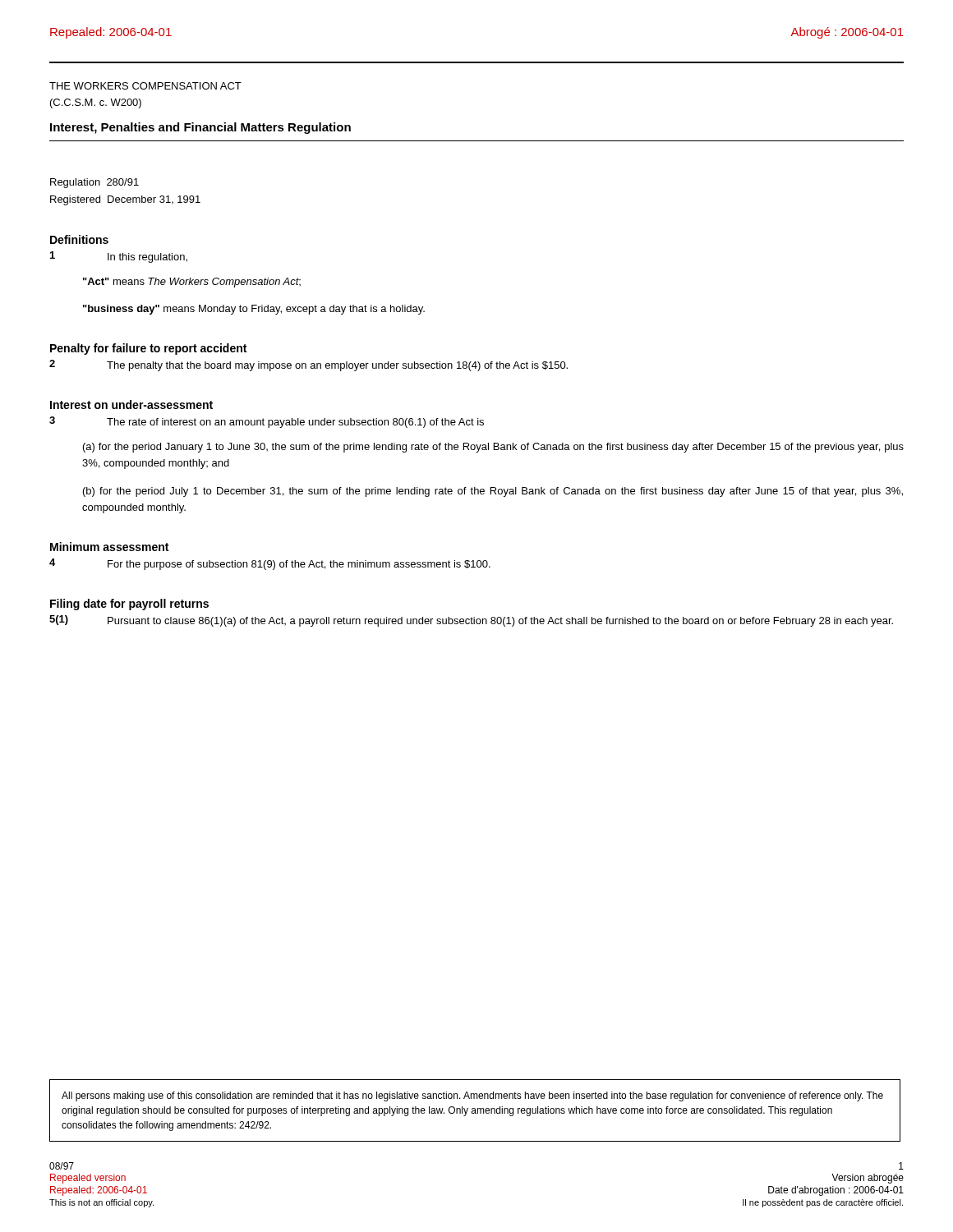
Task: Locate the element starting "Minimum assessment"
Action: (x=109, y=547)
